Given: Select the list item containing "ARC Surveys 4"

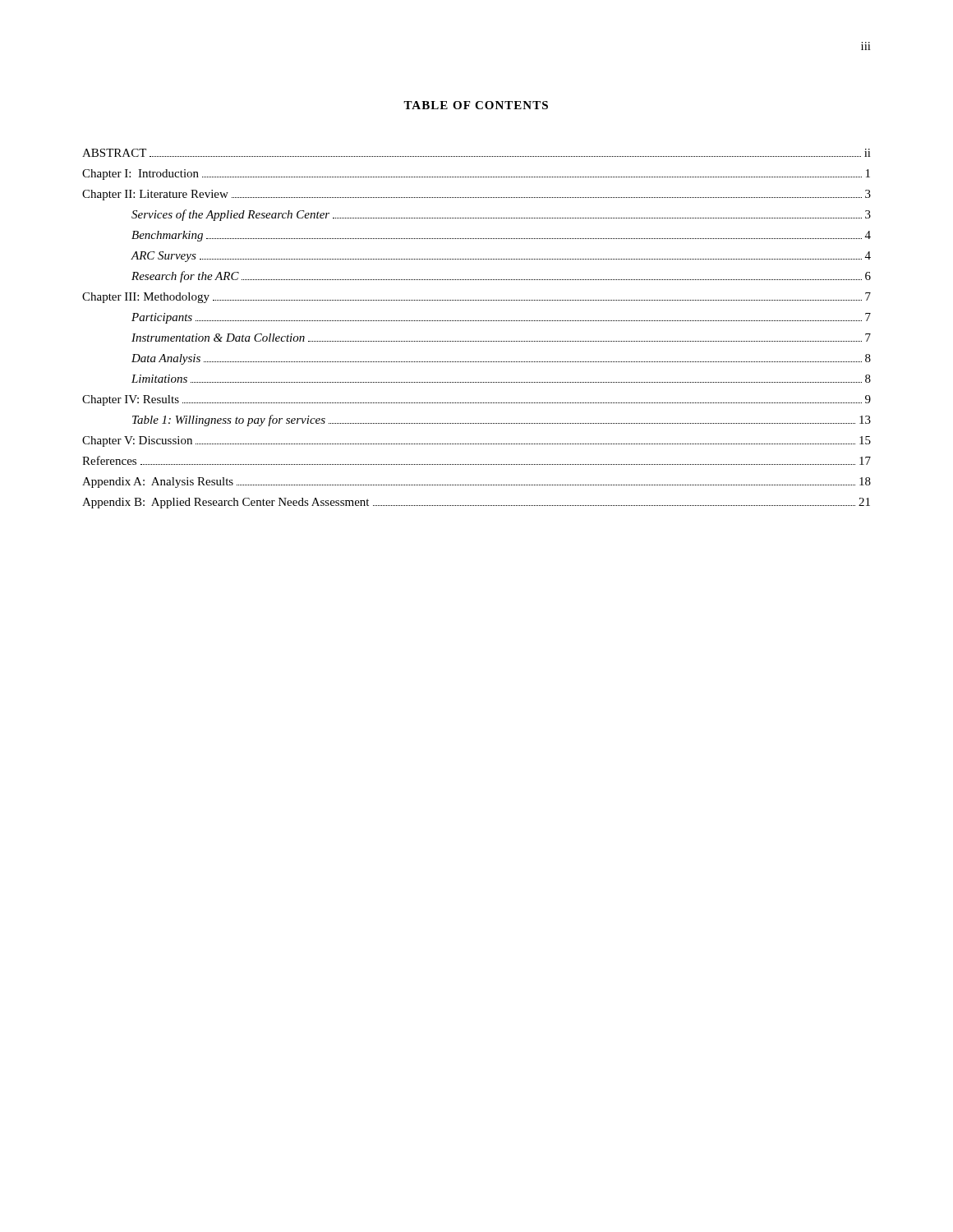Looking at the screenshot, I should click(x=501, y=256).
